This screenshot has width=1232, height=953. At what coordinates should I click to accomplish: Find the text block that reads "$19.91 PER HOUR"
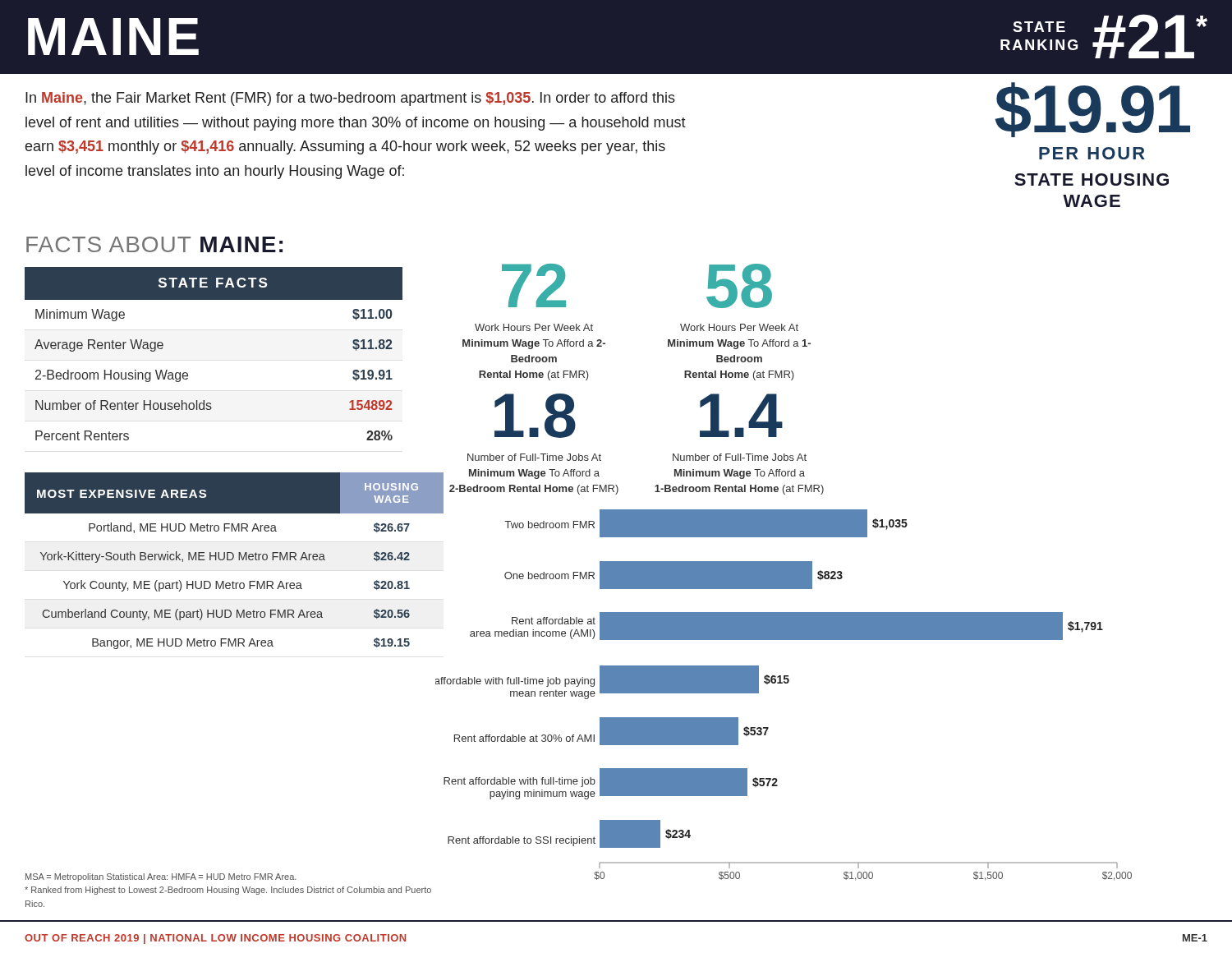(x=1092, y=144)
